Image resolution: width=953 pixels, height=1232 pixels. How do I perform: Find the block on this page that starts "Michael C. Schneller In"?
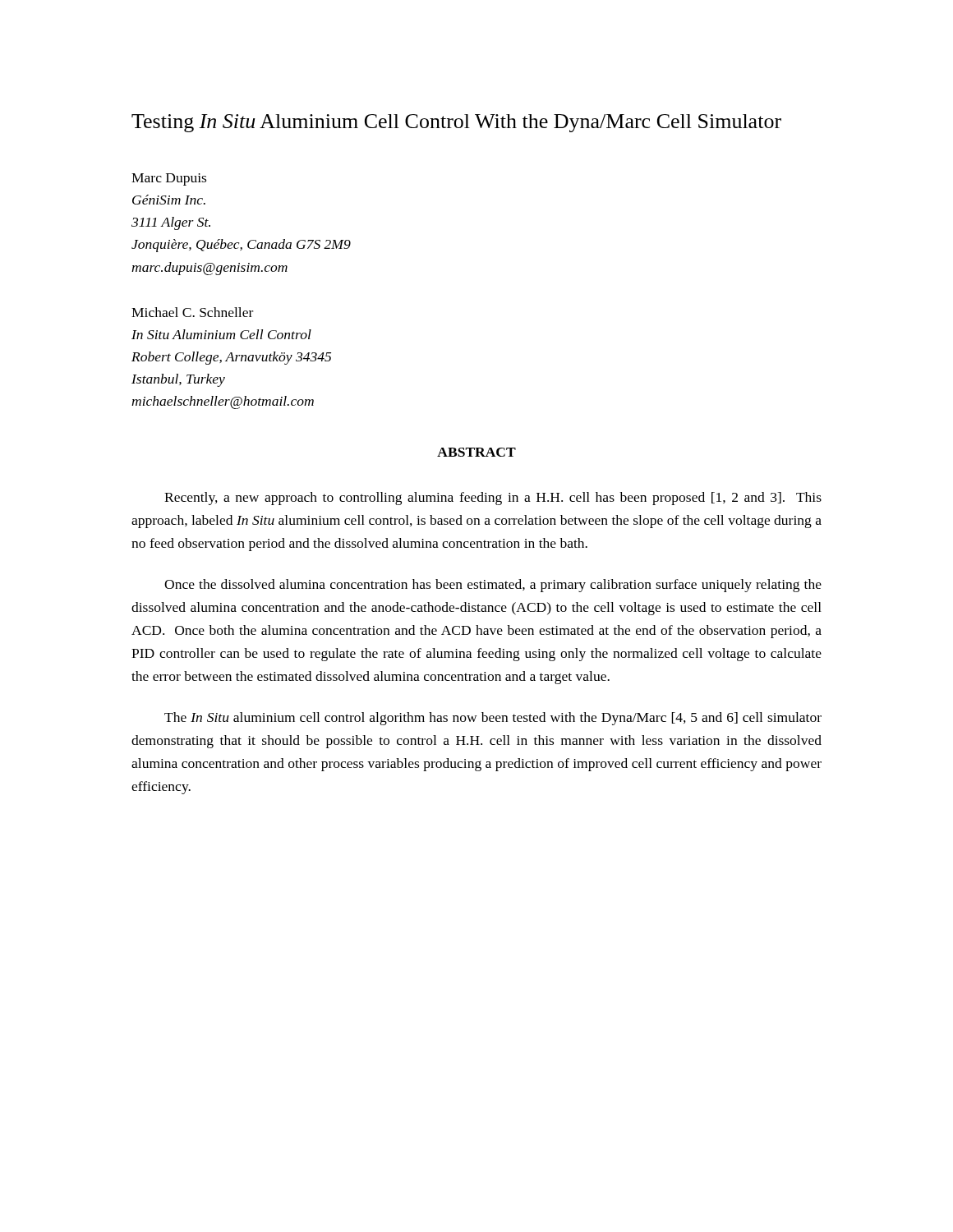(x=232, y=356)
